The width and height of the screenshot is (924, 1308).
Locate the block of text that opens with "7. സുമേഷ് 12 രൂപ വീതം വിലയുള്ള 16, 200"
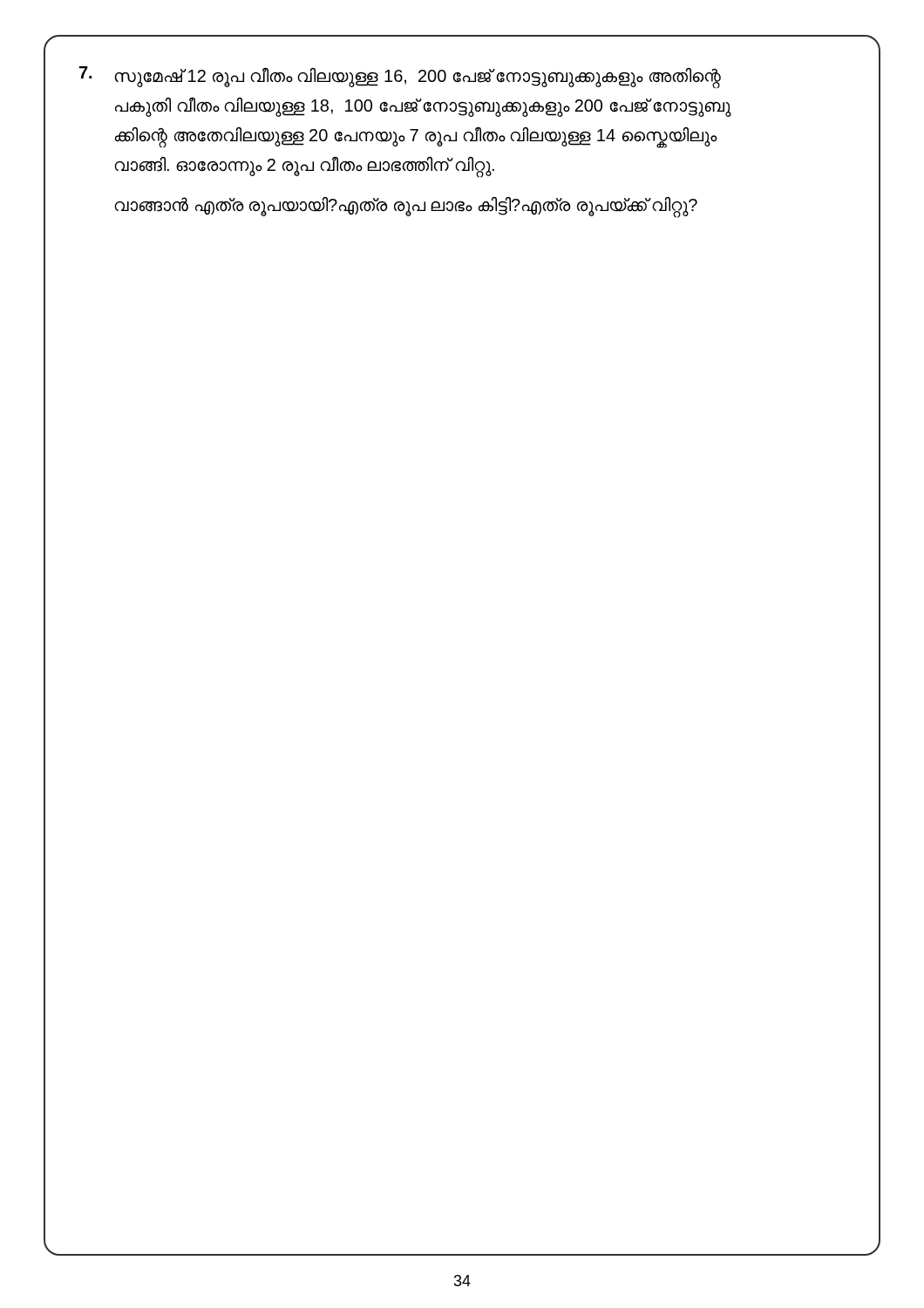click(405, 120)
